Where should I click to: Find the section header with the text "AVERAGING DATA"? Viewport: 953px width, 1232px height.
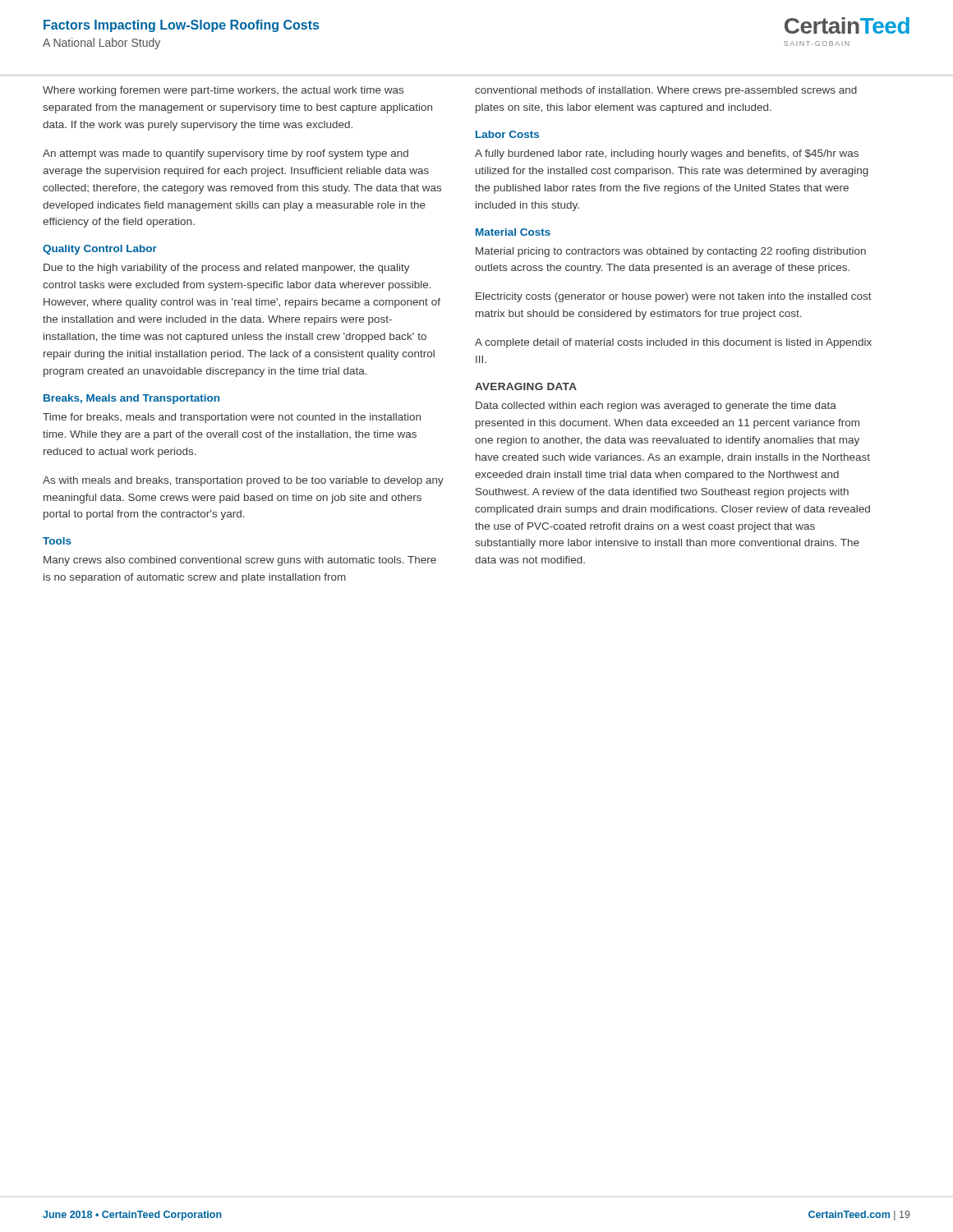click(x=526, y=386)
